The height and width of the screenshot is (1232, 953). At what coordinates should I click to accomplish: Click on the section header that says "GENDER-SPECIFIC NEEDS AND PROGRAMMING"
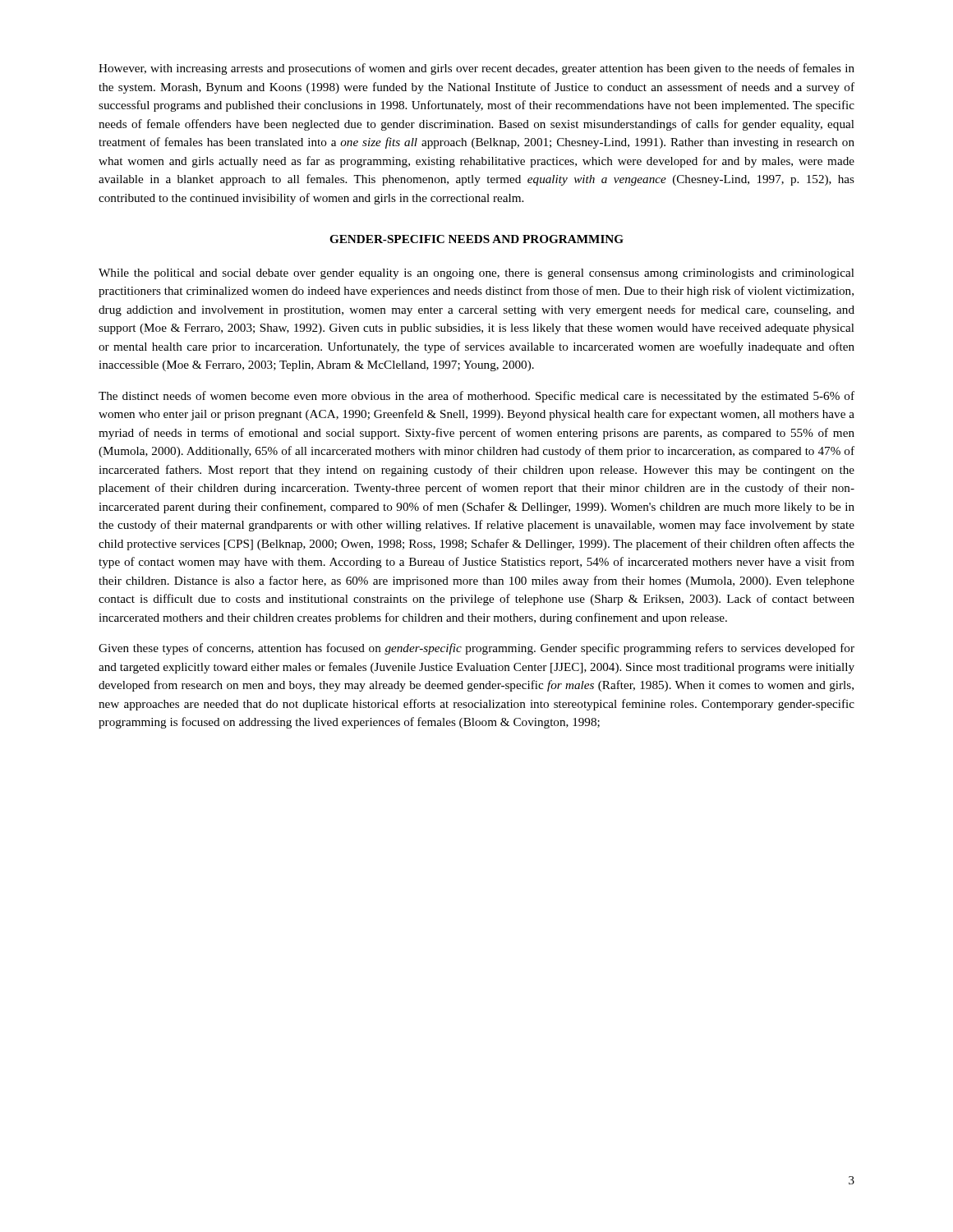(x=476, y=239)
